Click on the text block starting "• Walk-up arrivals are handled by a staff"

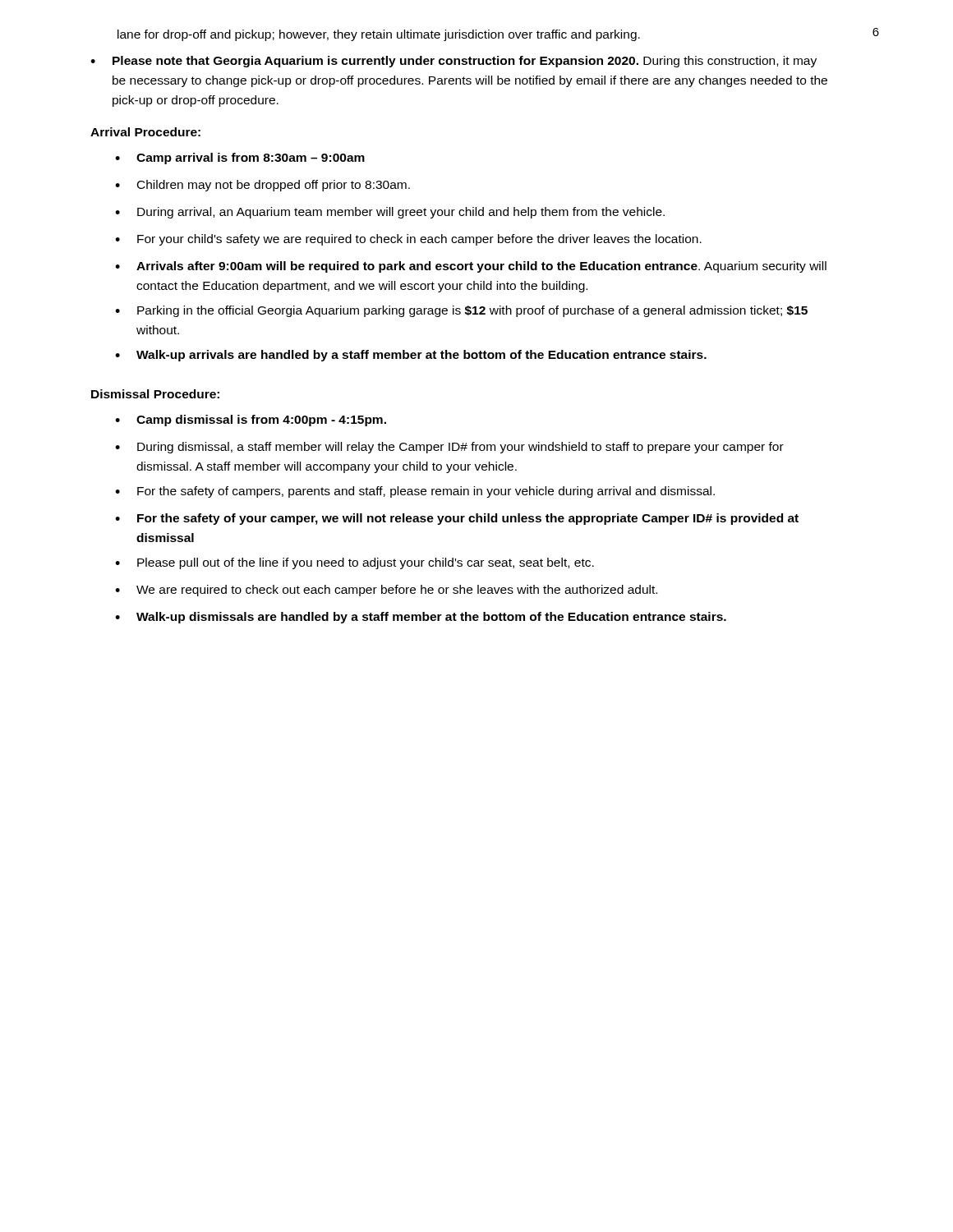click(411, 356)
